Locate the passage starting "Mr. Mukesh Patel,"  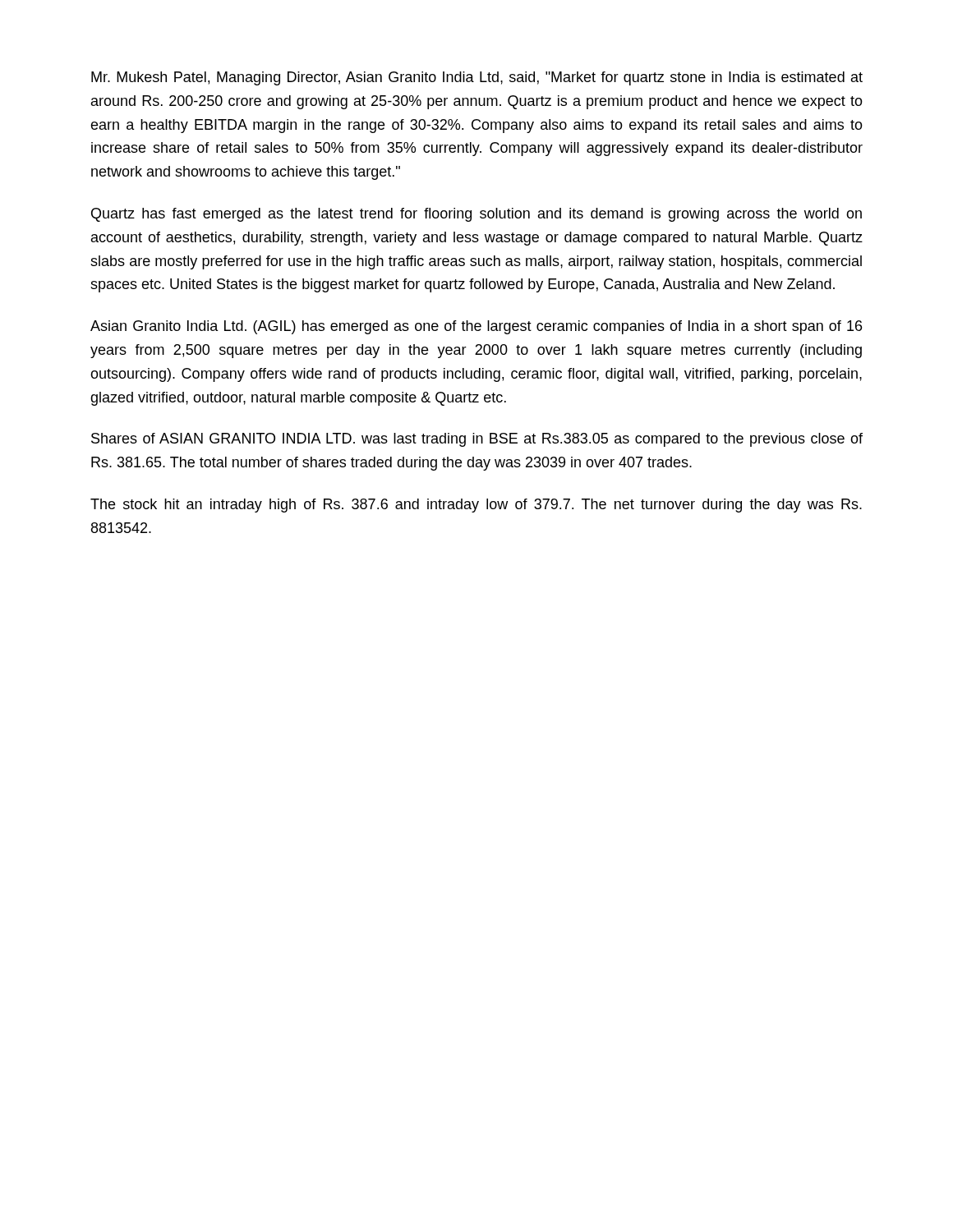476,124
